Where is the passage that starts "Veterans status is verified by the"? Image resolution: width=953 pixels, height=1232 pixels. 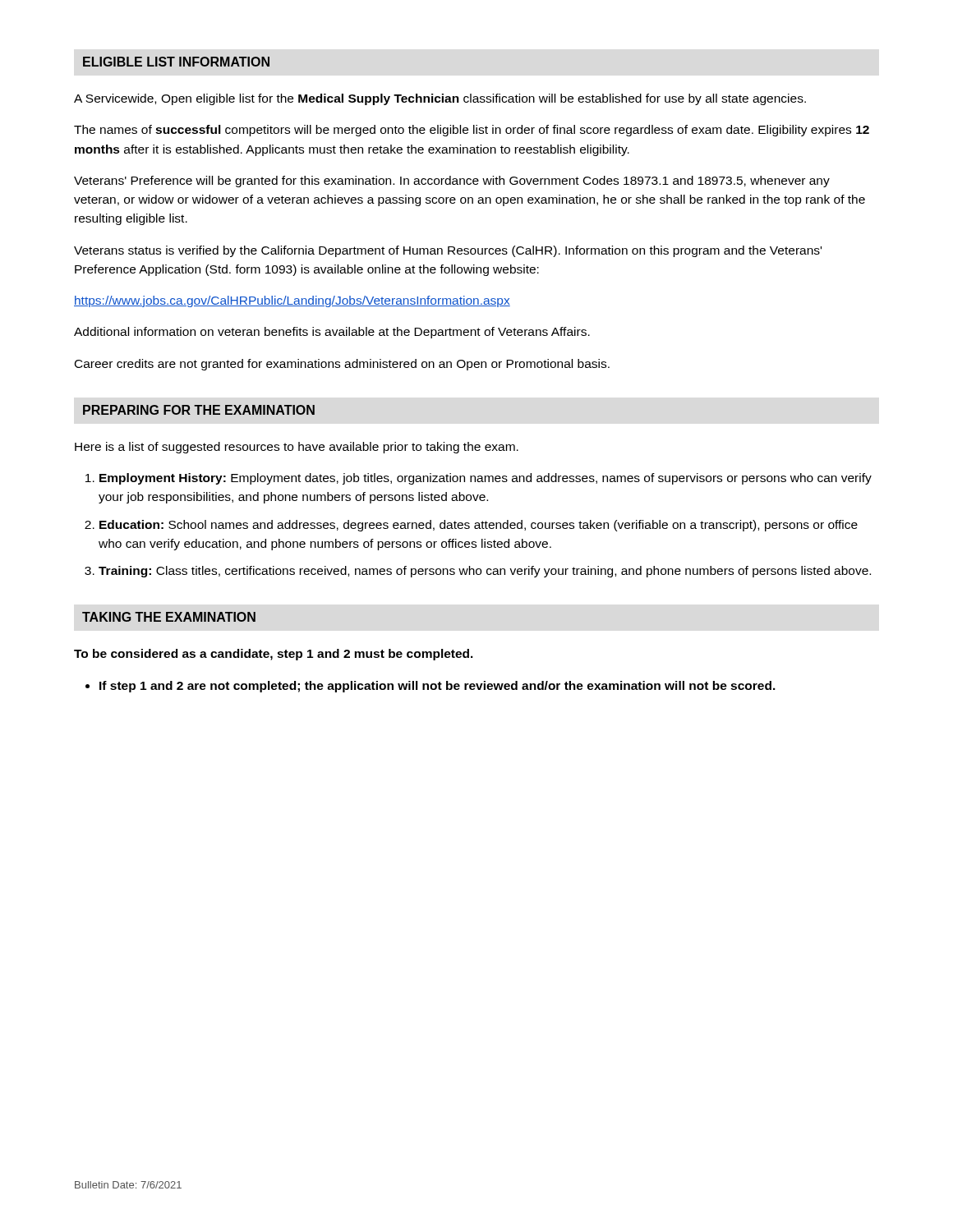pyautogui.click(x=448, y=259)
